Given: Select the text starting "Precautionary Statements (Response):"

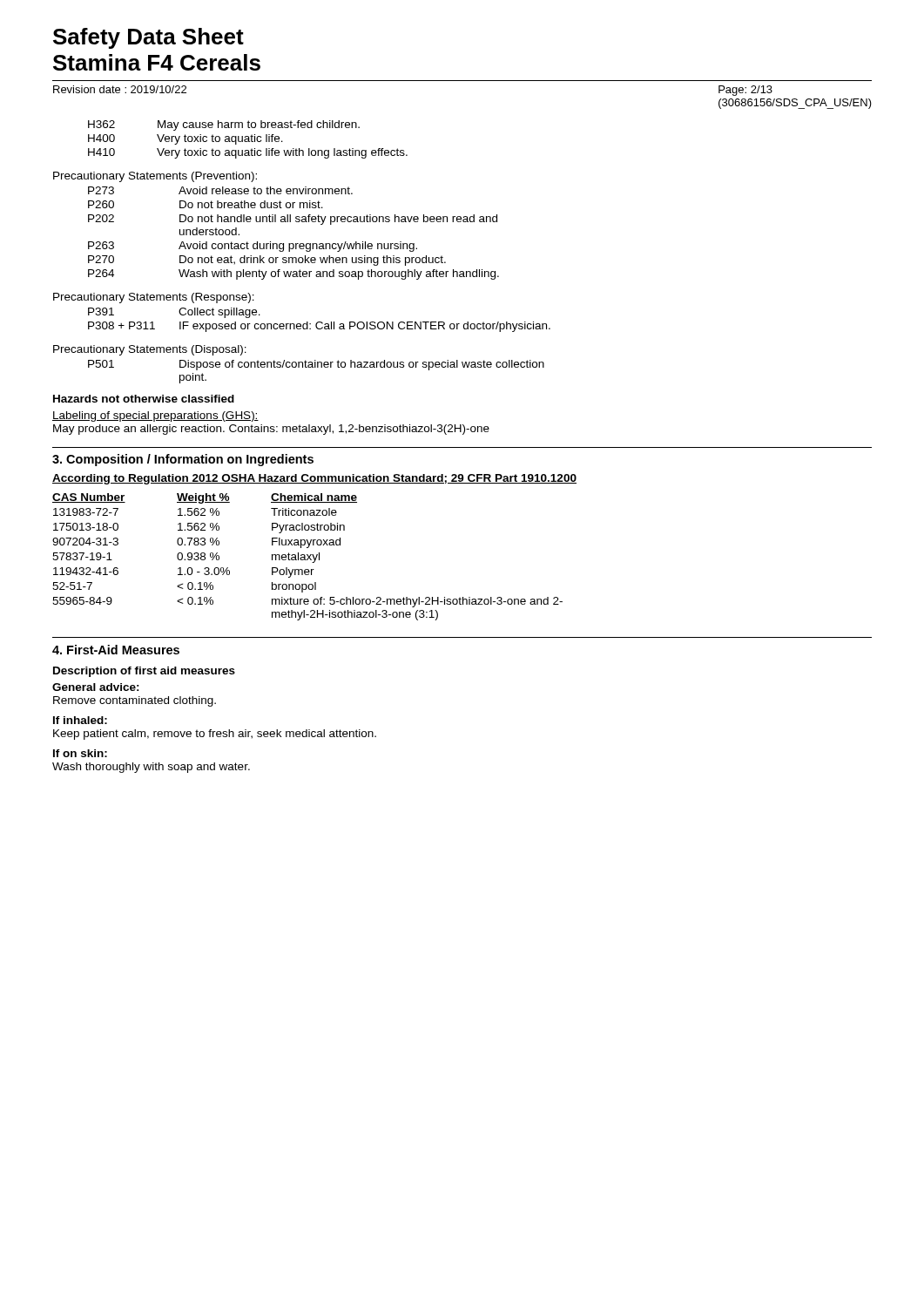Looking at the screenshot, I should (x=154, y=297).
